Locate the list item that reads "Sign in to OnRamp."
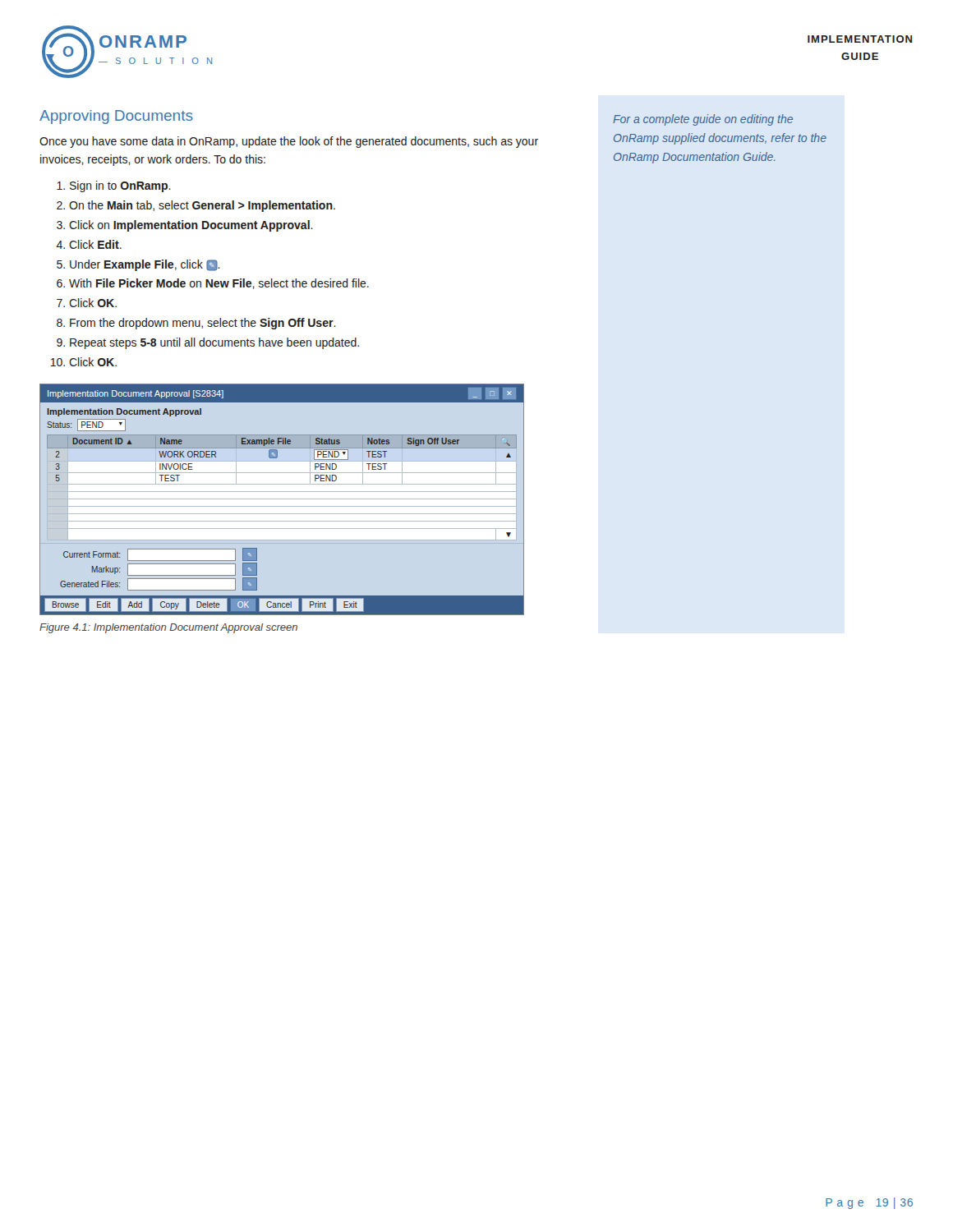Viewport: 953px width, 1232px height. (120, 186)
